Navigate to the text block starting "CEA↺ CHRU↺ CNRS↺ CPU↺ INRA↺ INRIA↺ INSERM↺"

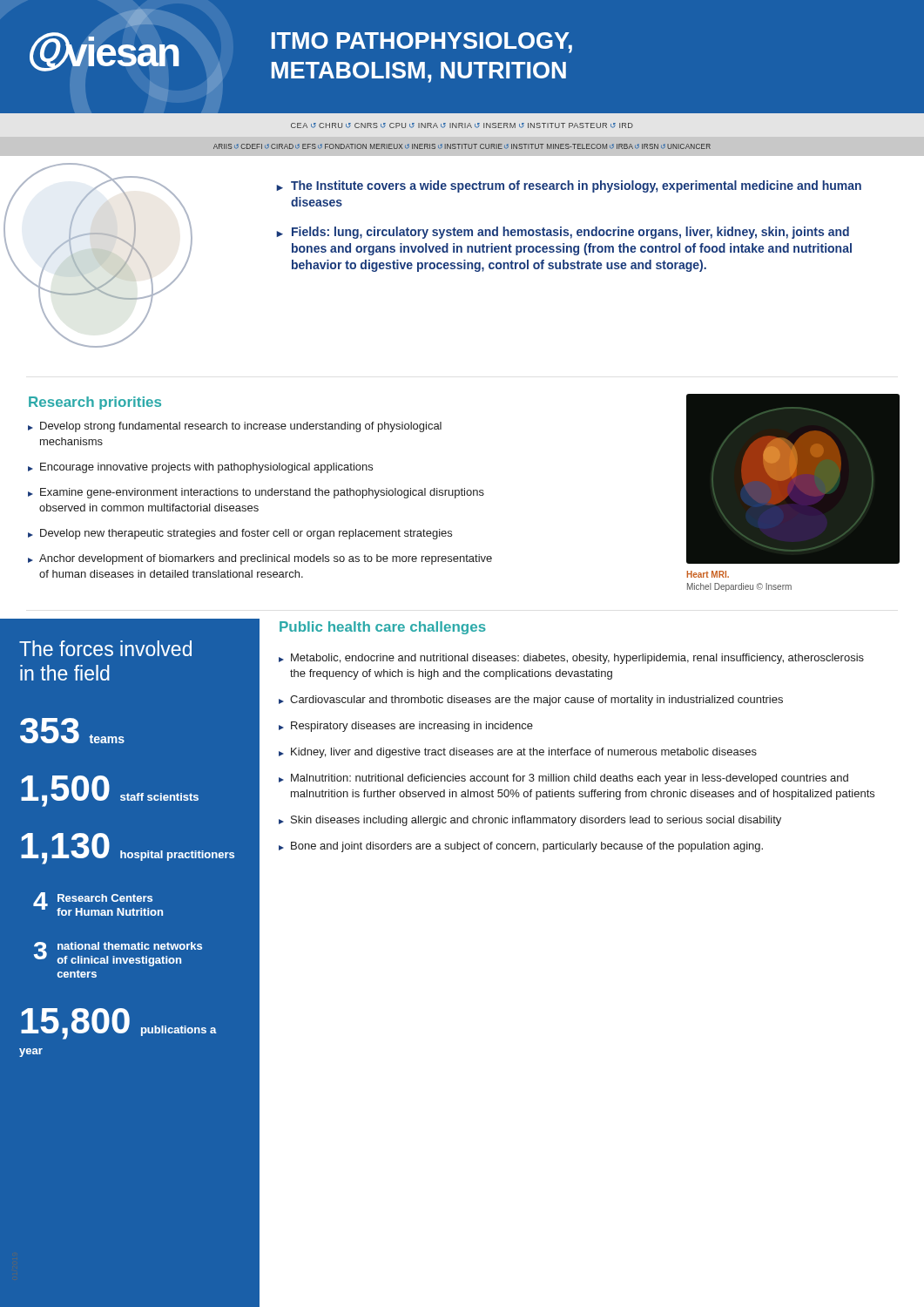click(462, 125)
